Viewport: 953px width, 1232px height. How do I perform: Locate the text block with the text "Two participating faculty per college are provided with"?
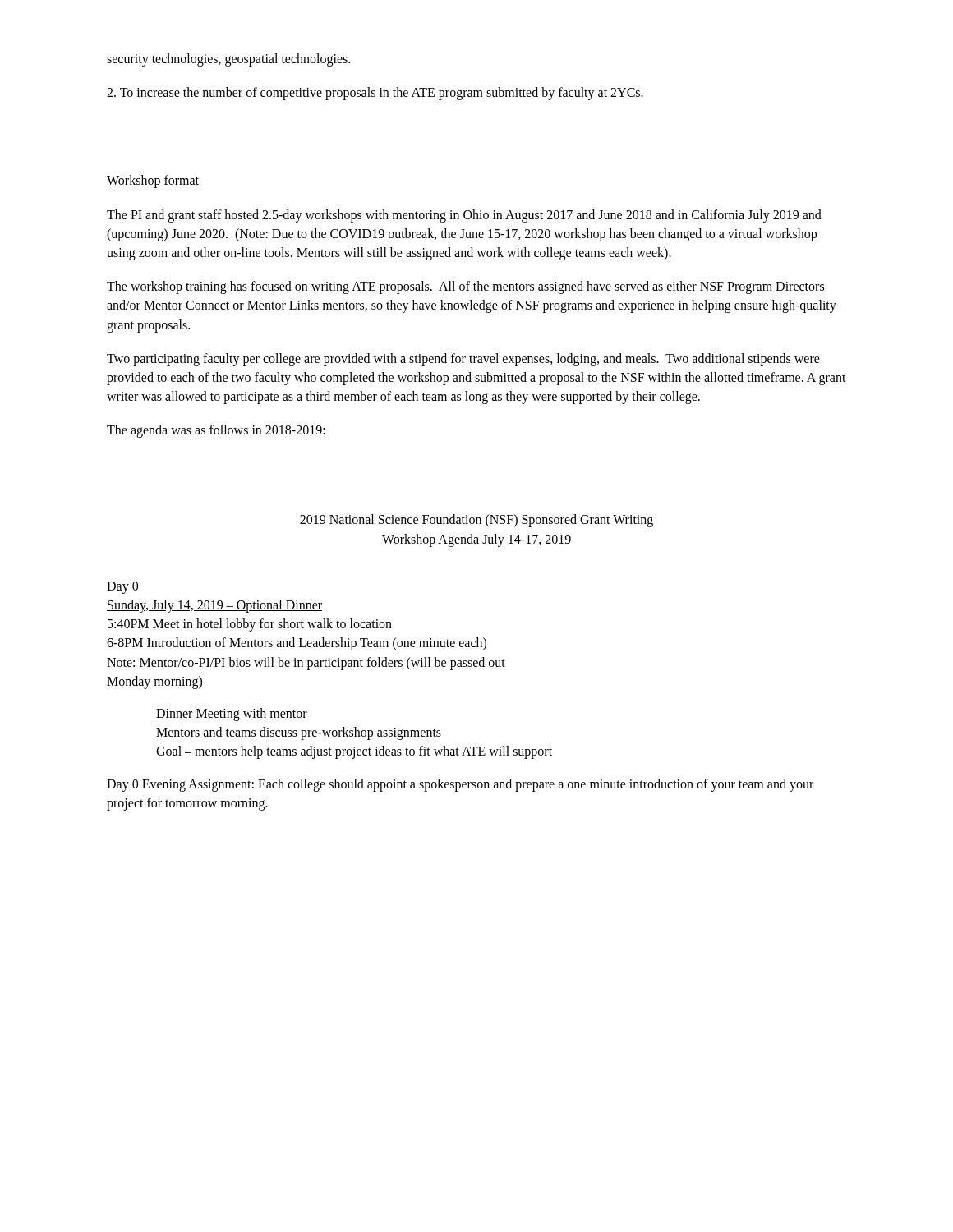click(476, 377)
